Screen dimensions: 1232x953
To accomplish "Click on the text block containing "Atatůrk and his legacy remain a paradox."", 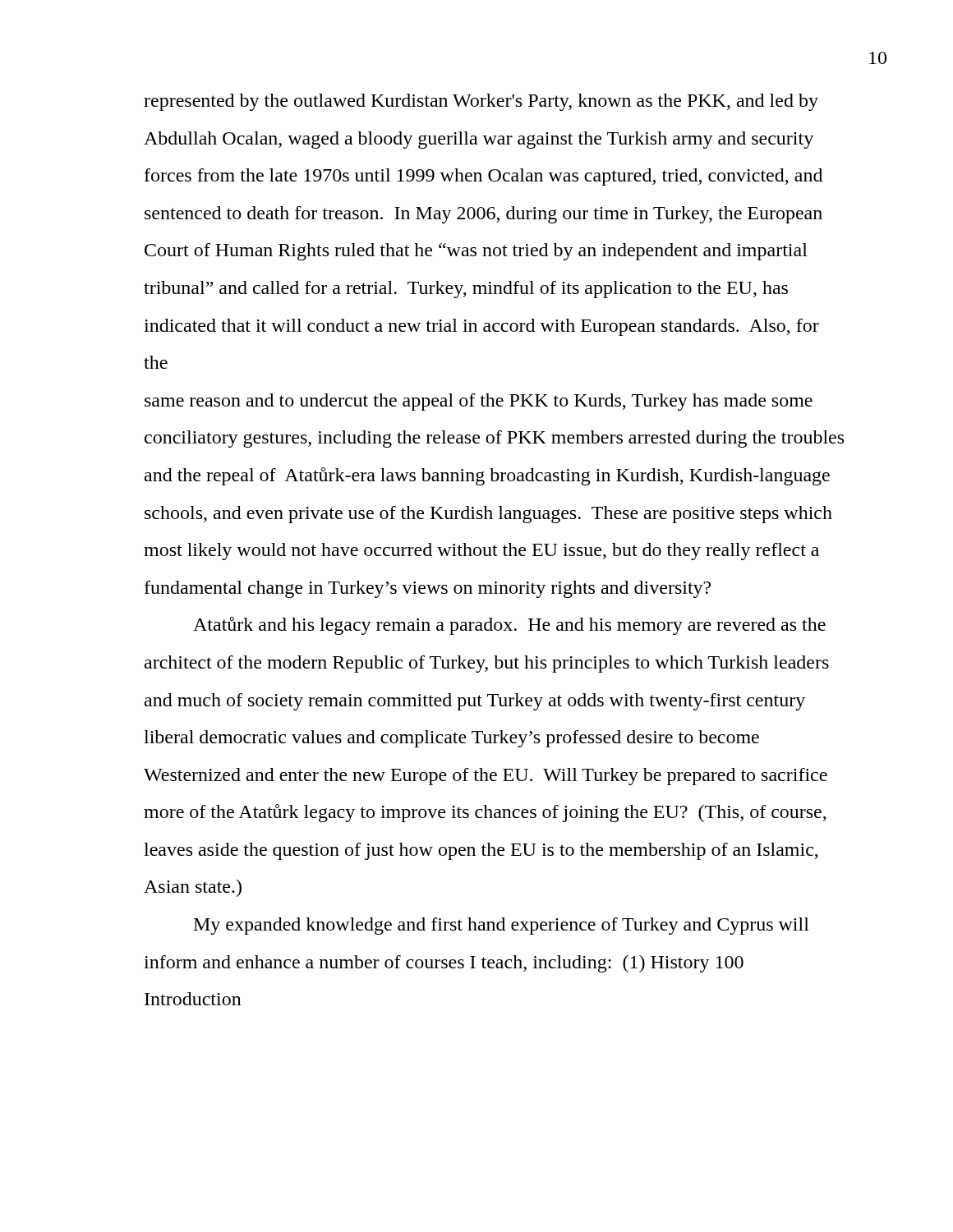I will coord(509,626).
